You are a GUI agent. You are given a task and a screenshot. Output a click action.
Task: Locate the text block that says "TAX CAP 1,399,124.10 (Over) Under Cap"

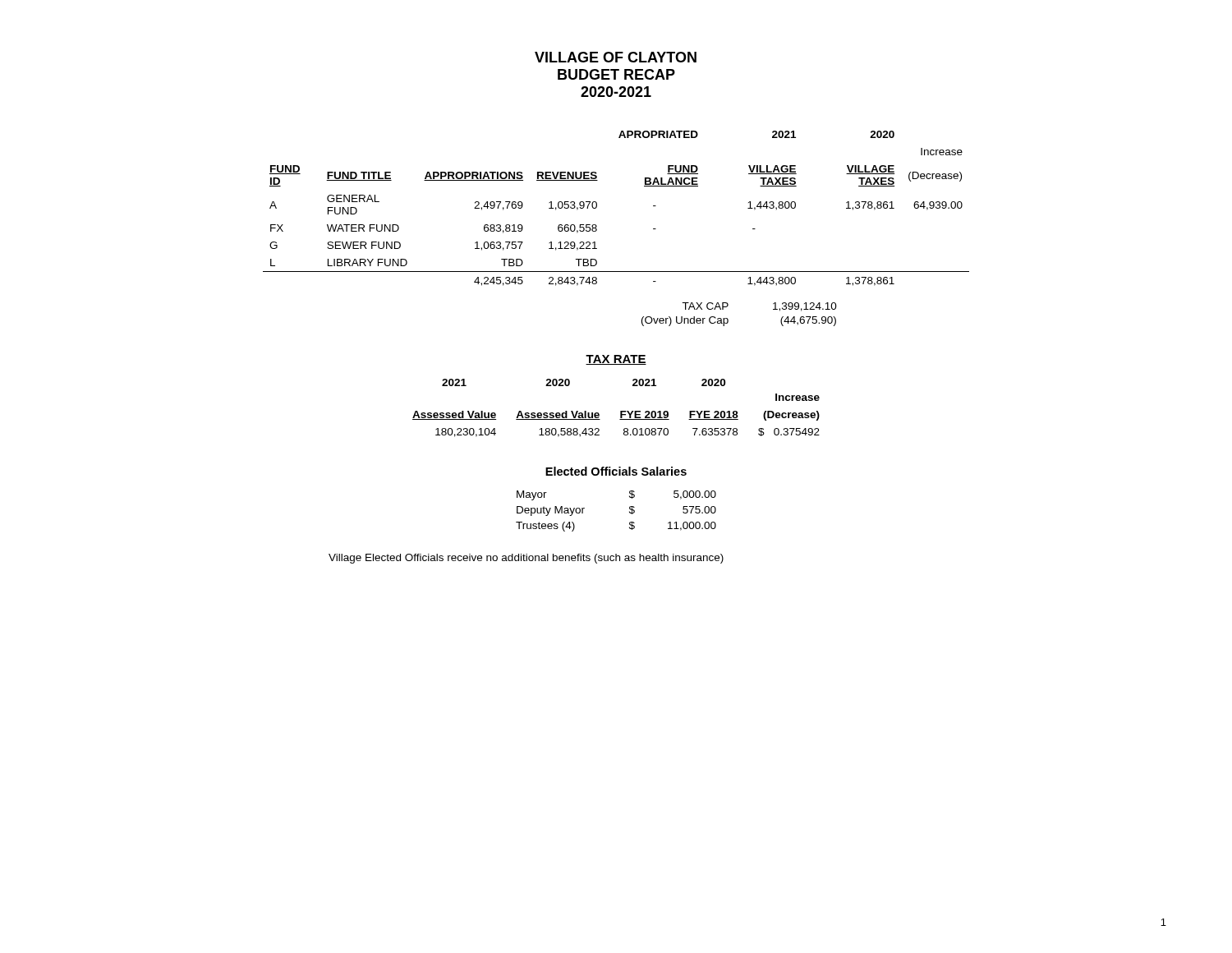pos(713,308)
